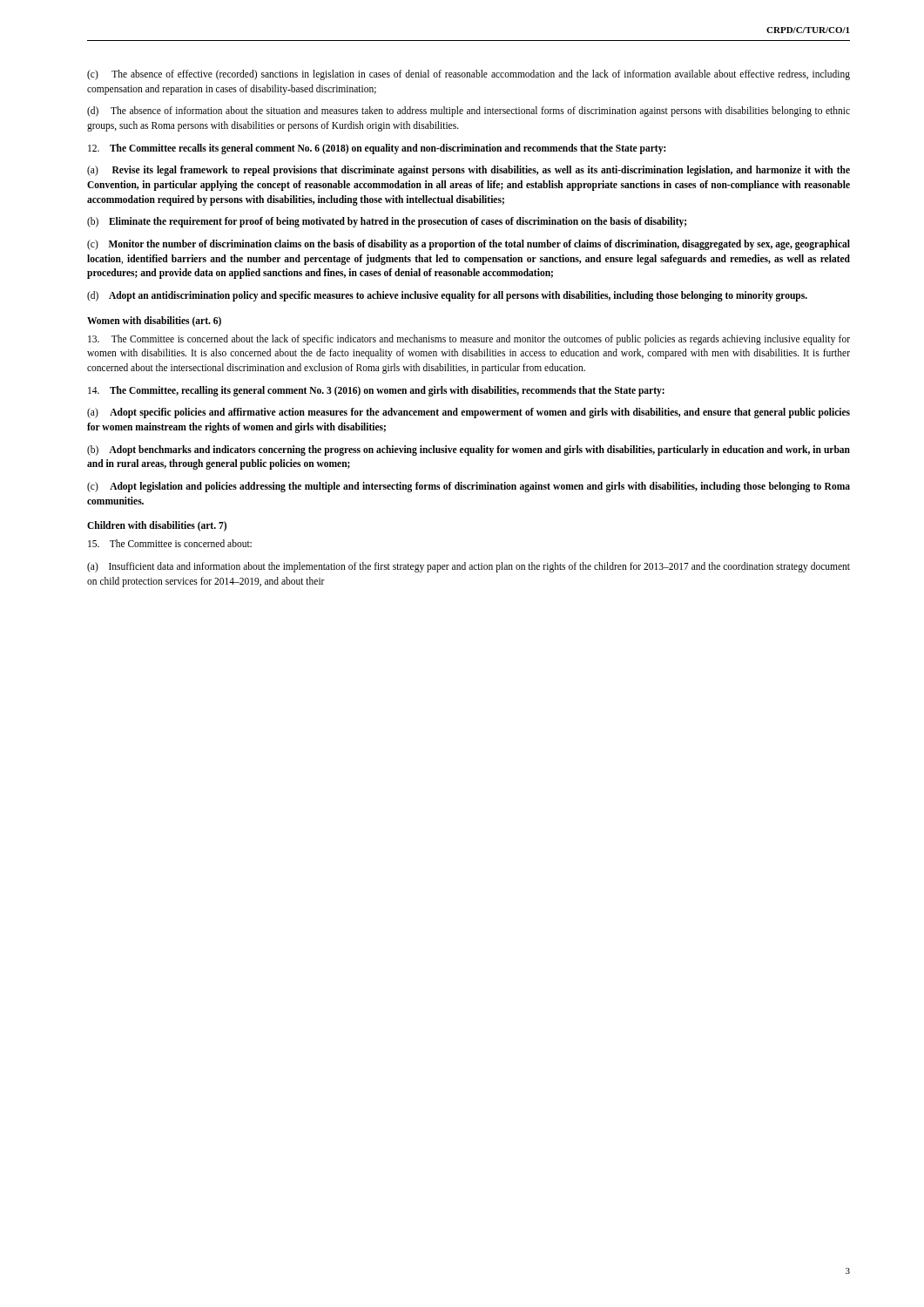Where does it say "The Committee is concerned about:"?
The image size is (924, 1307).
click(170, 543)
